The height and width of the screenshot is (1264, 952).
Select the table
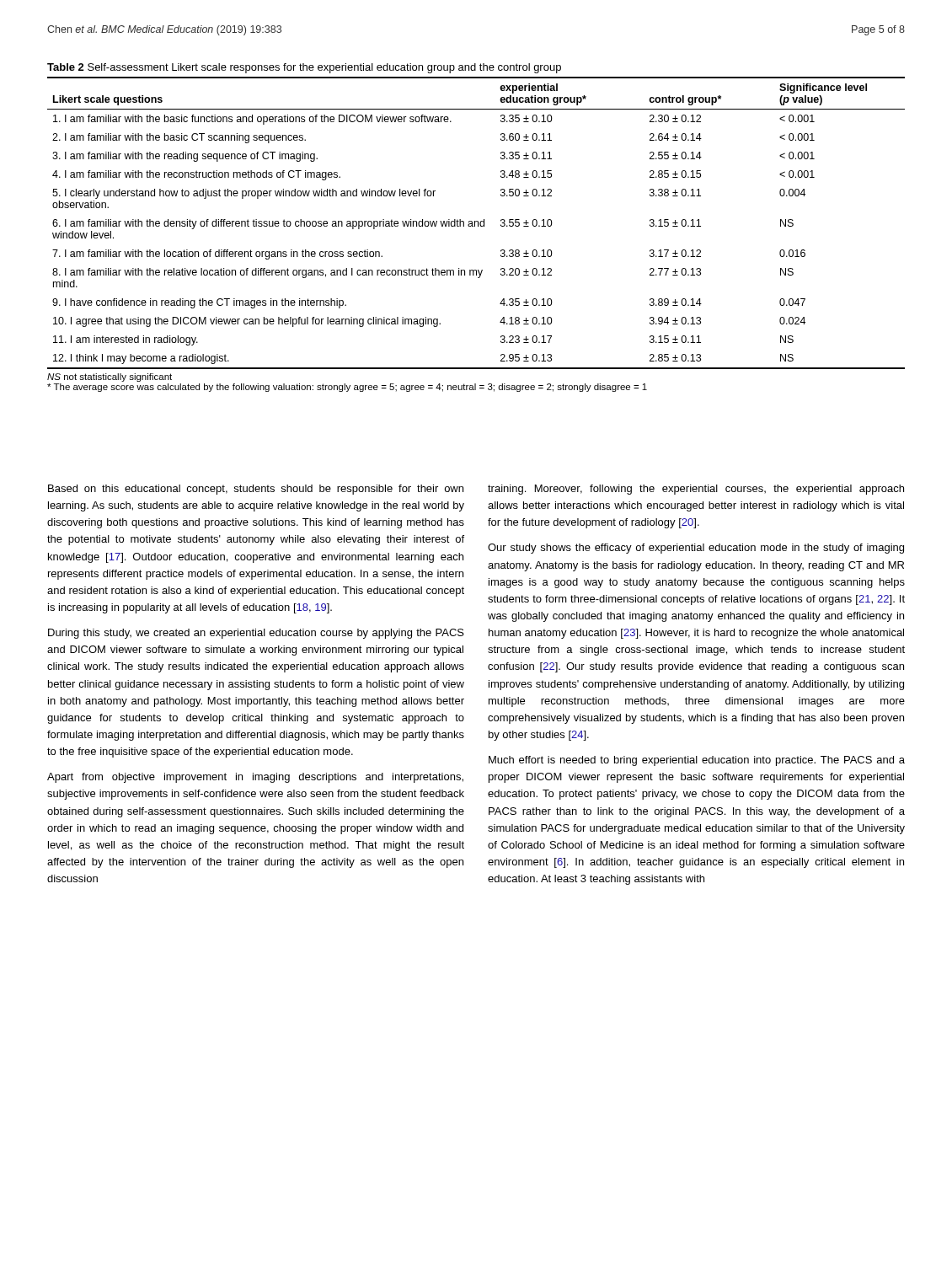[476, 223]
